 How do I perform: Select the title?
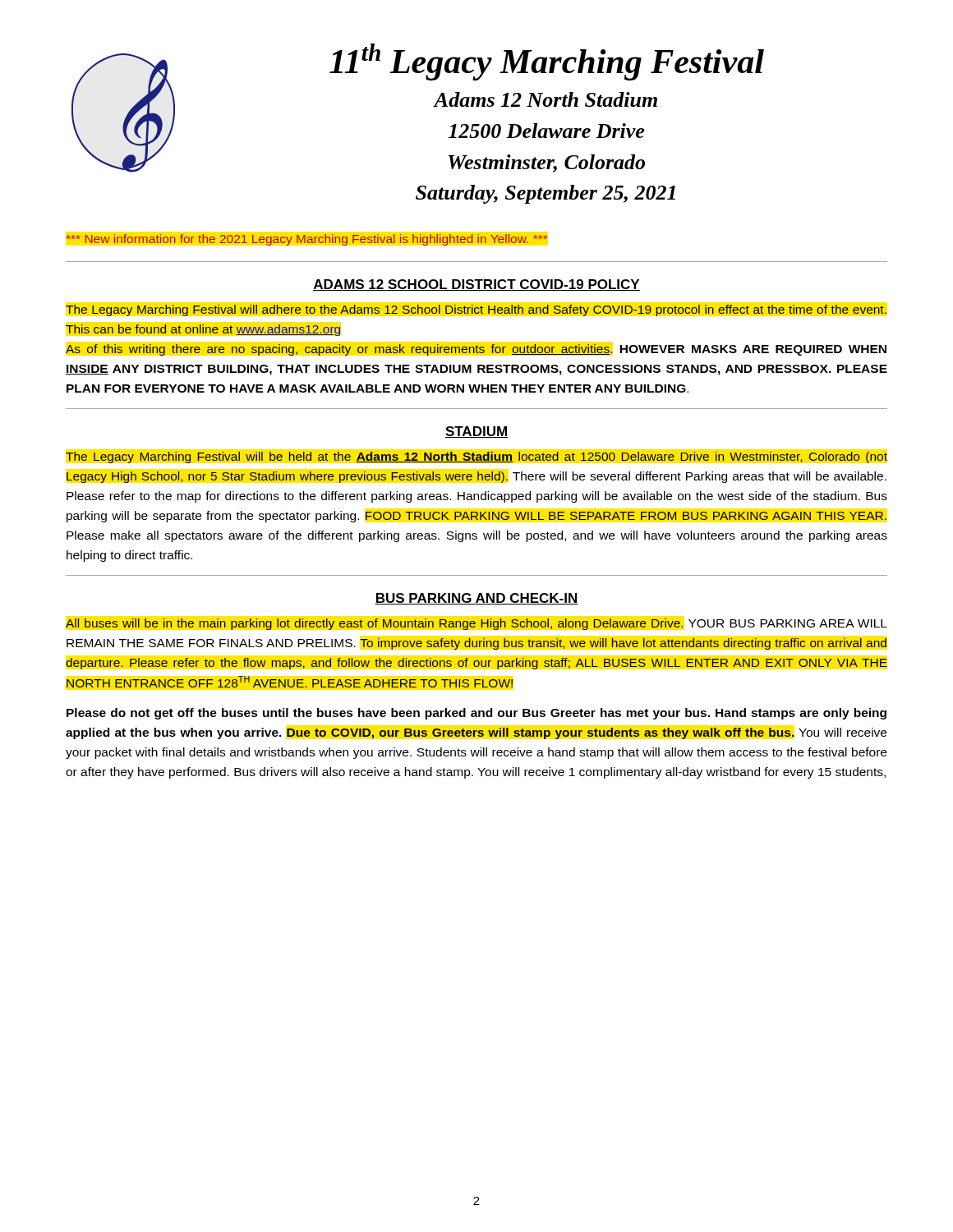tap(546, 124)
